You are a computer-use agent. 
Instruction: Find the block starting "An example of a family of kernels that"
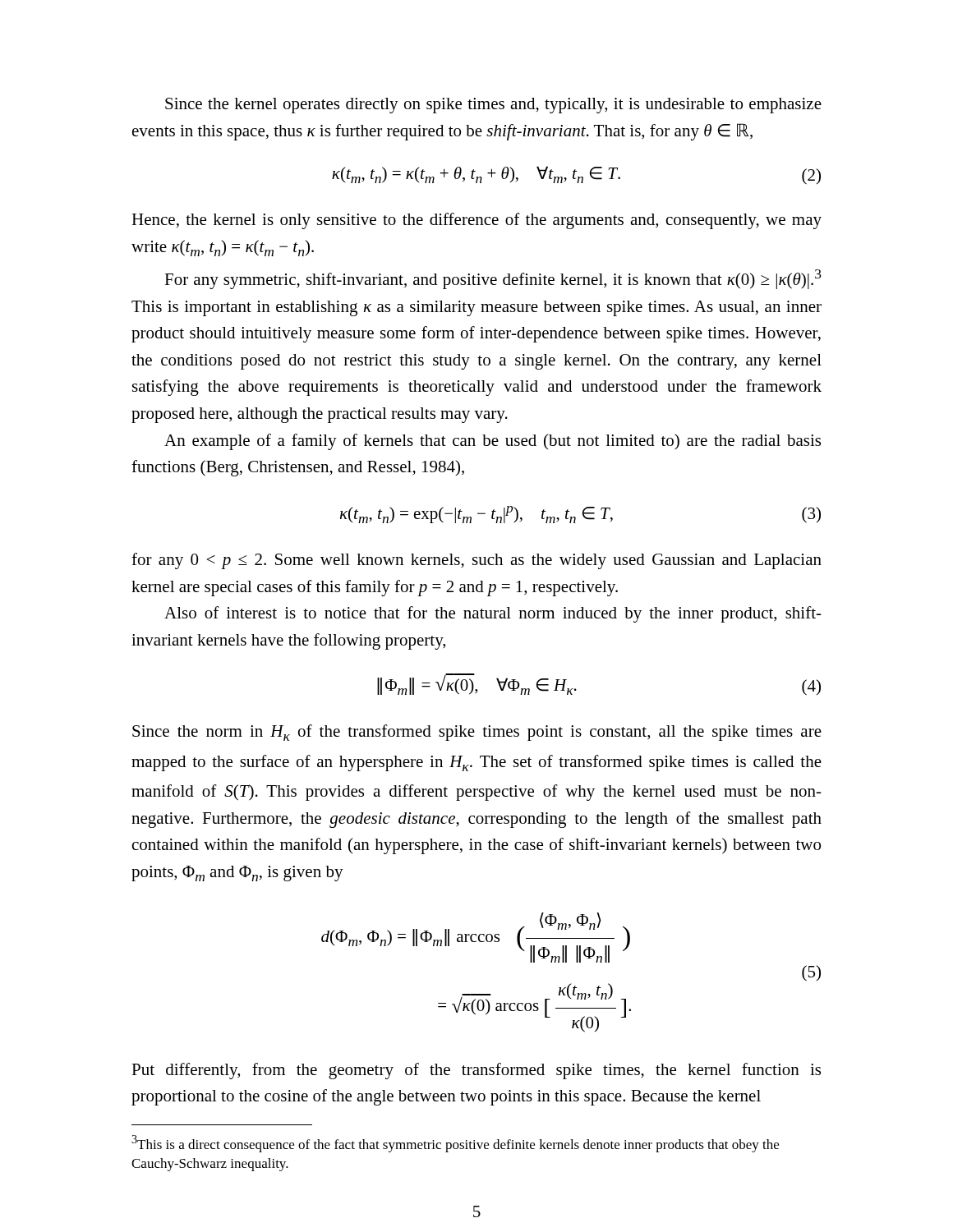point(476,453)
